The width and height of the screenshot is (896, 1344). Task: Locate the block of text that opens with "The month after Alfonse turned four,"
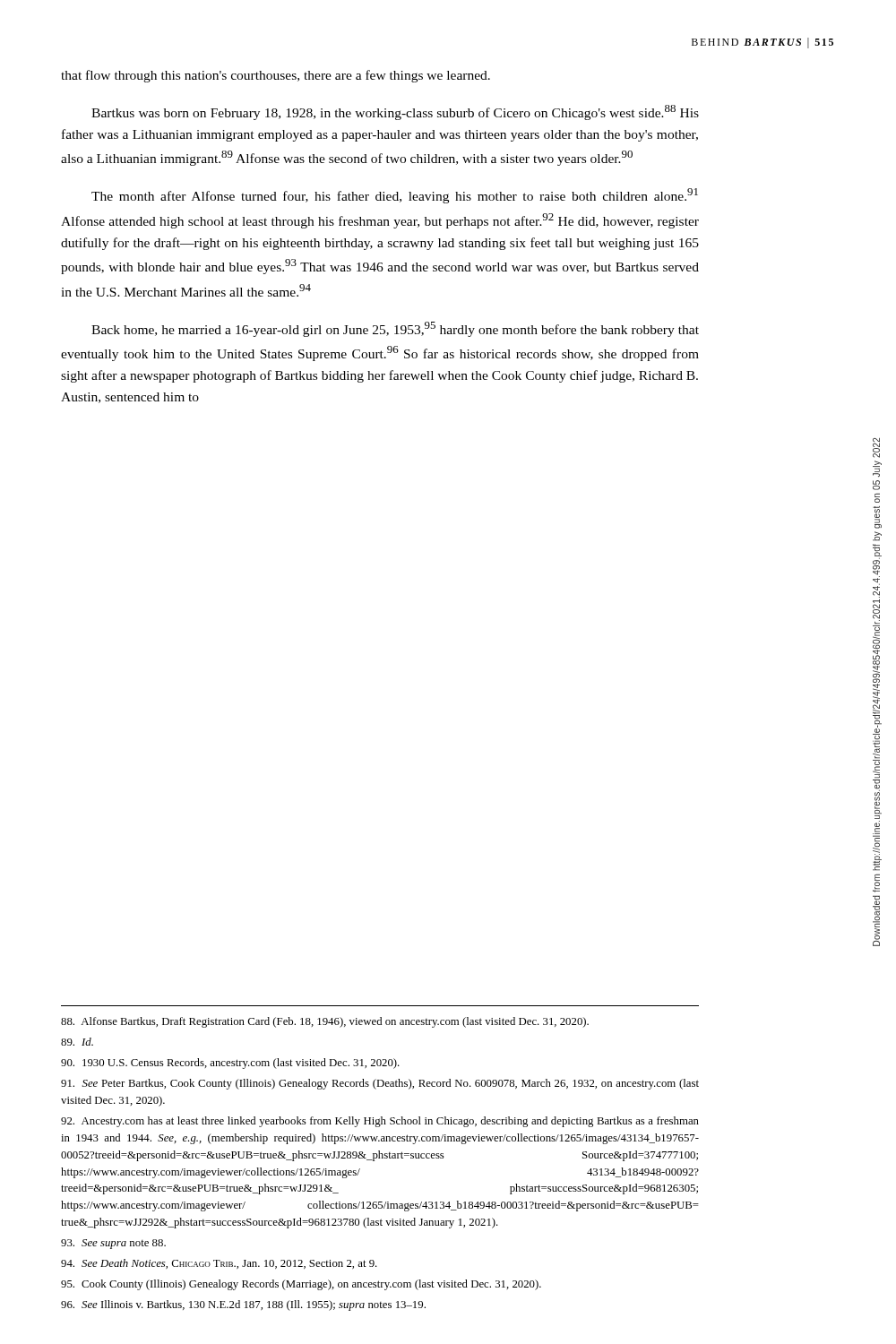tap(380, 243)
